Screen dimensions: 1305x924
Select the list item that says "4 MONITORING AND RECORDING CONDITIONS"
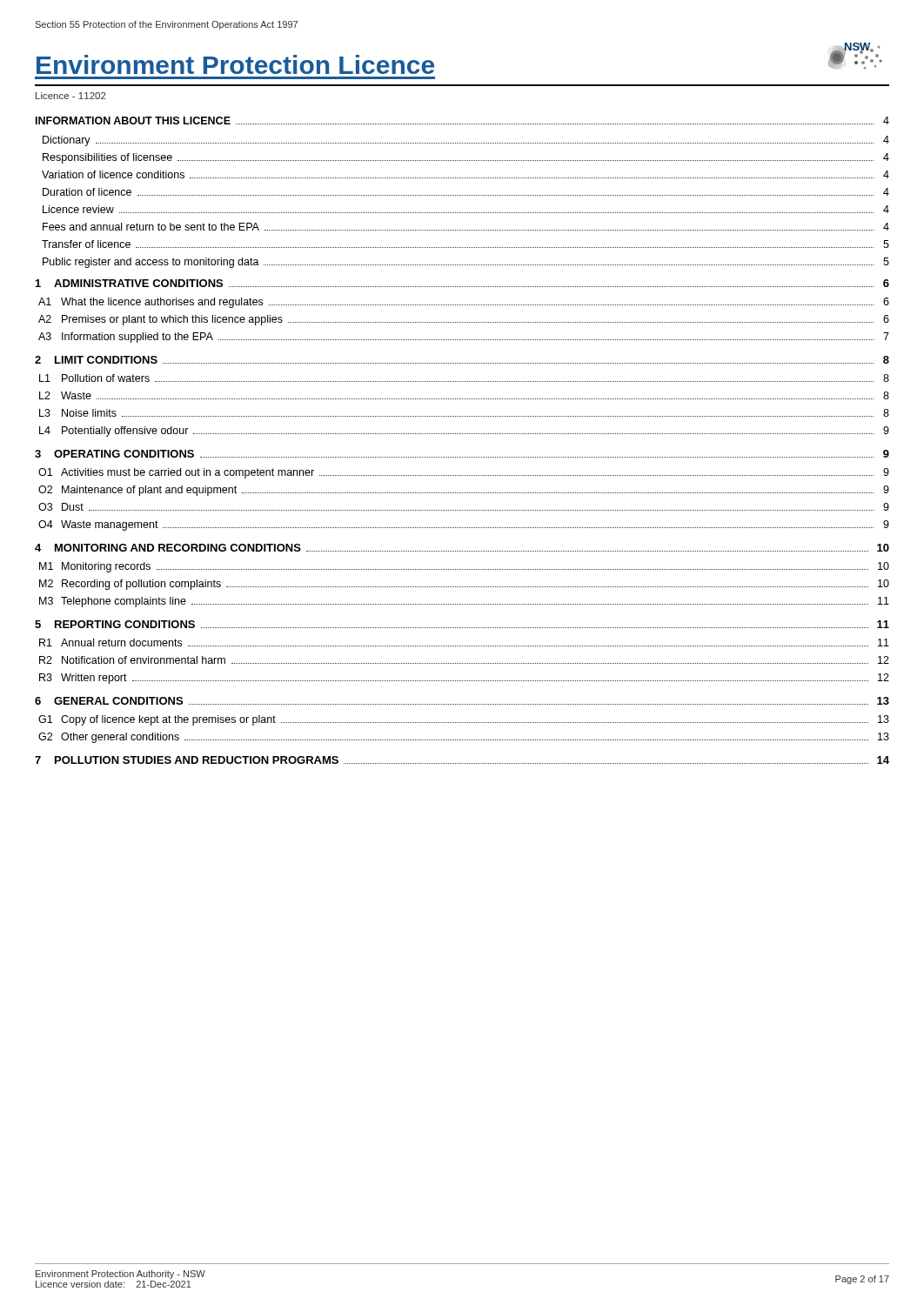[x=462, y=548]
